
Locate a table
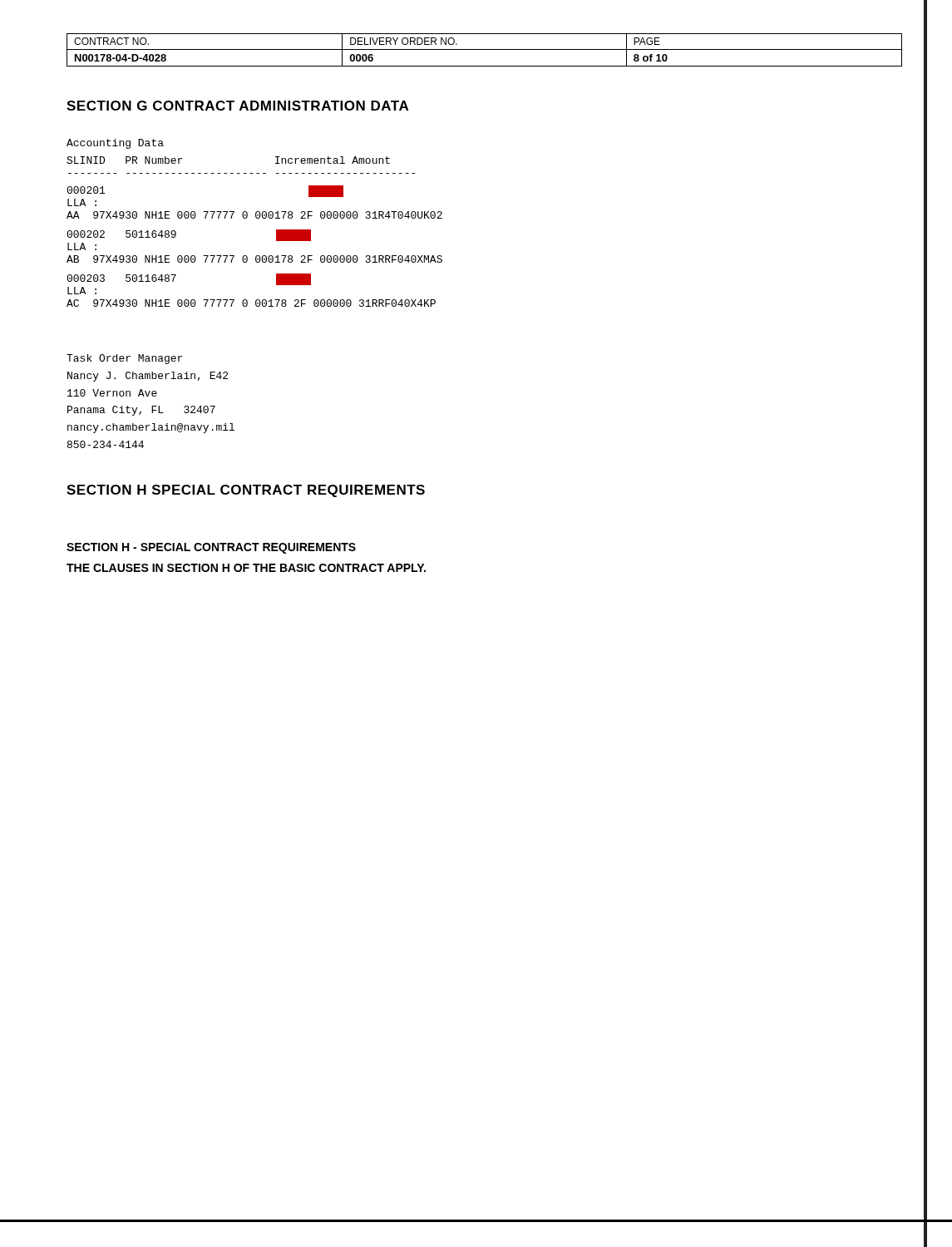(x=484, y=50)
